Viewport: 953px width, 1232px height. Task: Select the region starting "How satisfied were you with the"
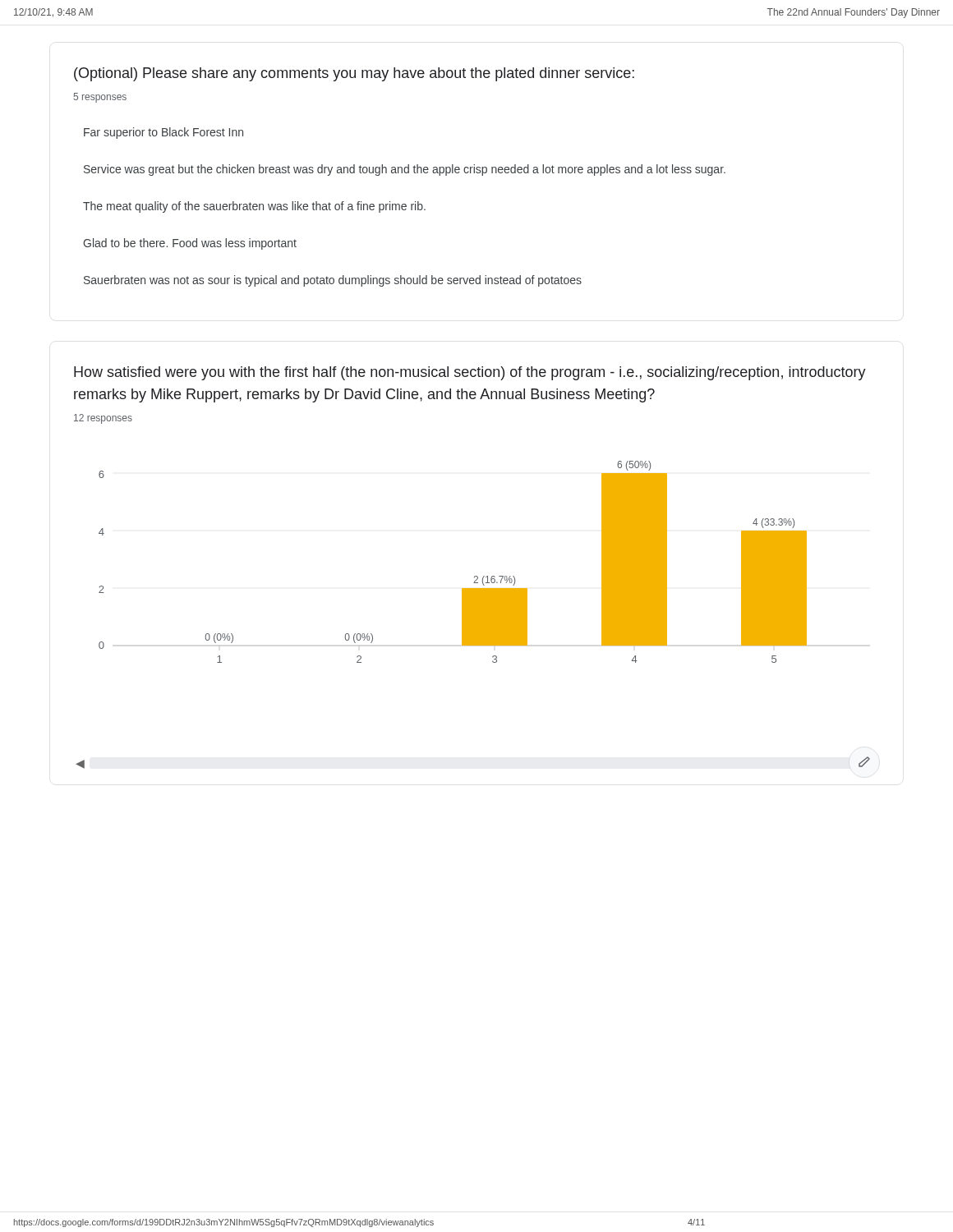click(x=469, y=383)
